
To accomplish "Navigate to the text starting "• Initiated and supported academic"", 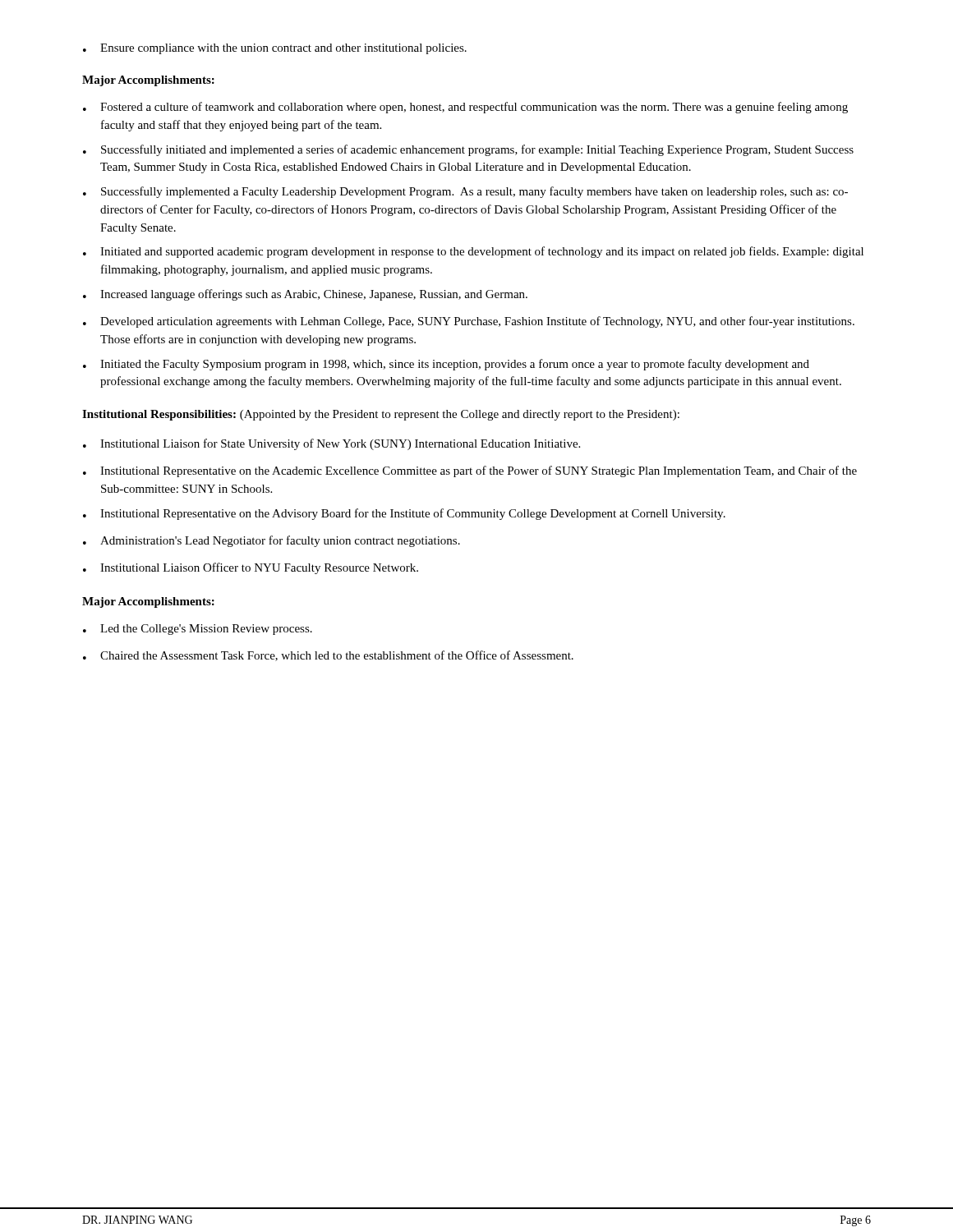I will (476, 261).
